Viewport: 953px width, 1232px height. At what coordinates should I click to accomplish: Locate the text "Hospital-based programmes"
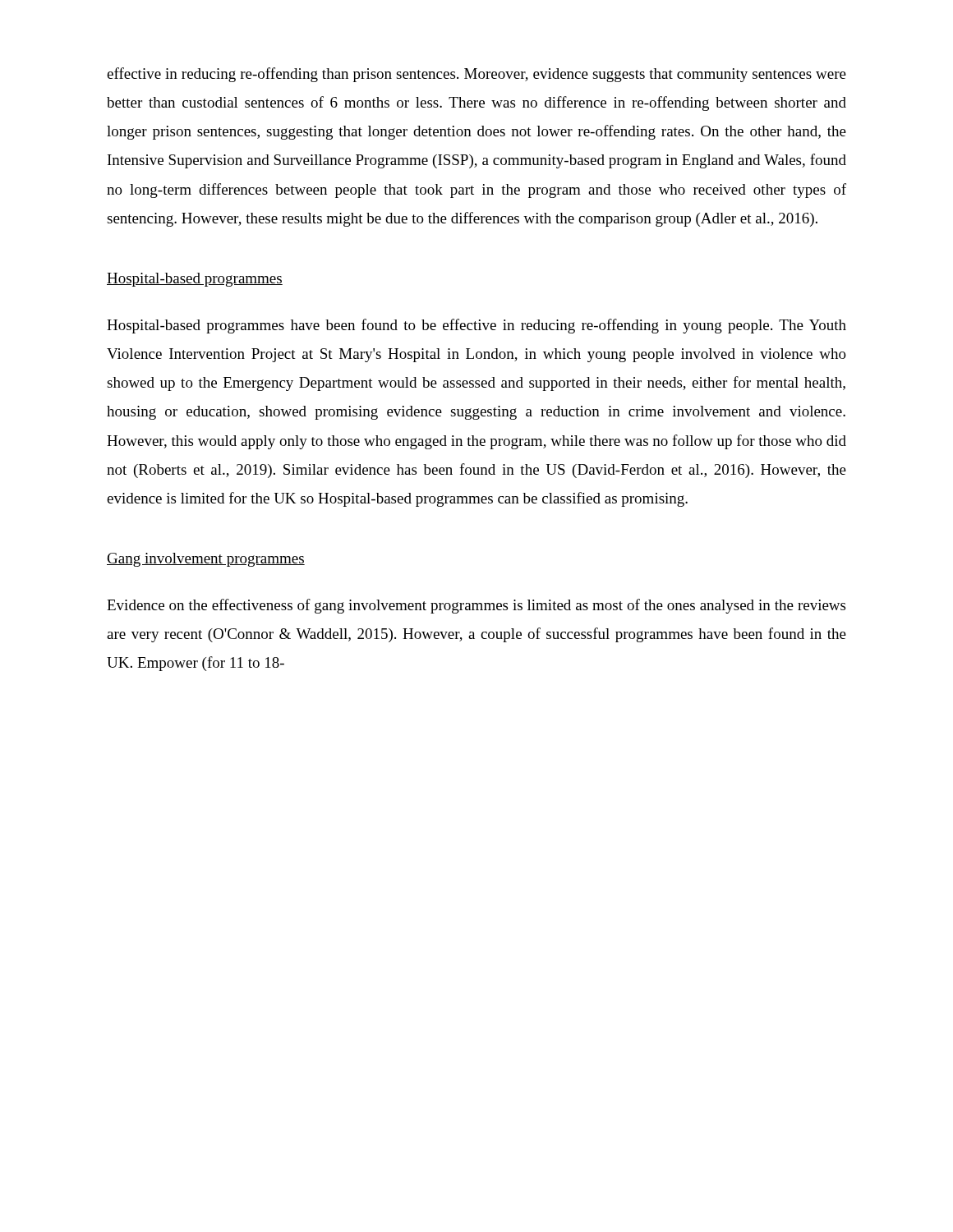click(195, 278)
